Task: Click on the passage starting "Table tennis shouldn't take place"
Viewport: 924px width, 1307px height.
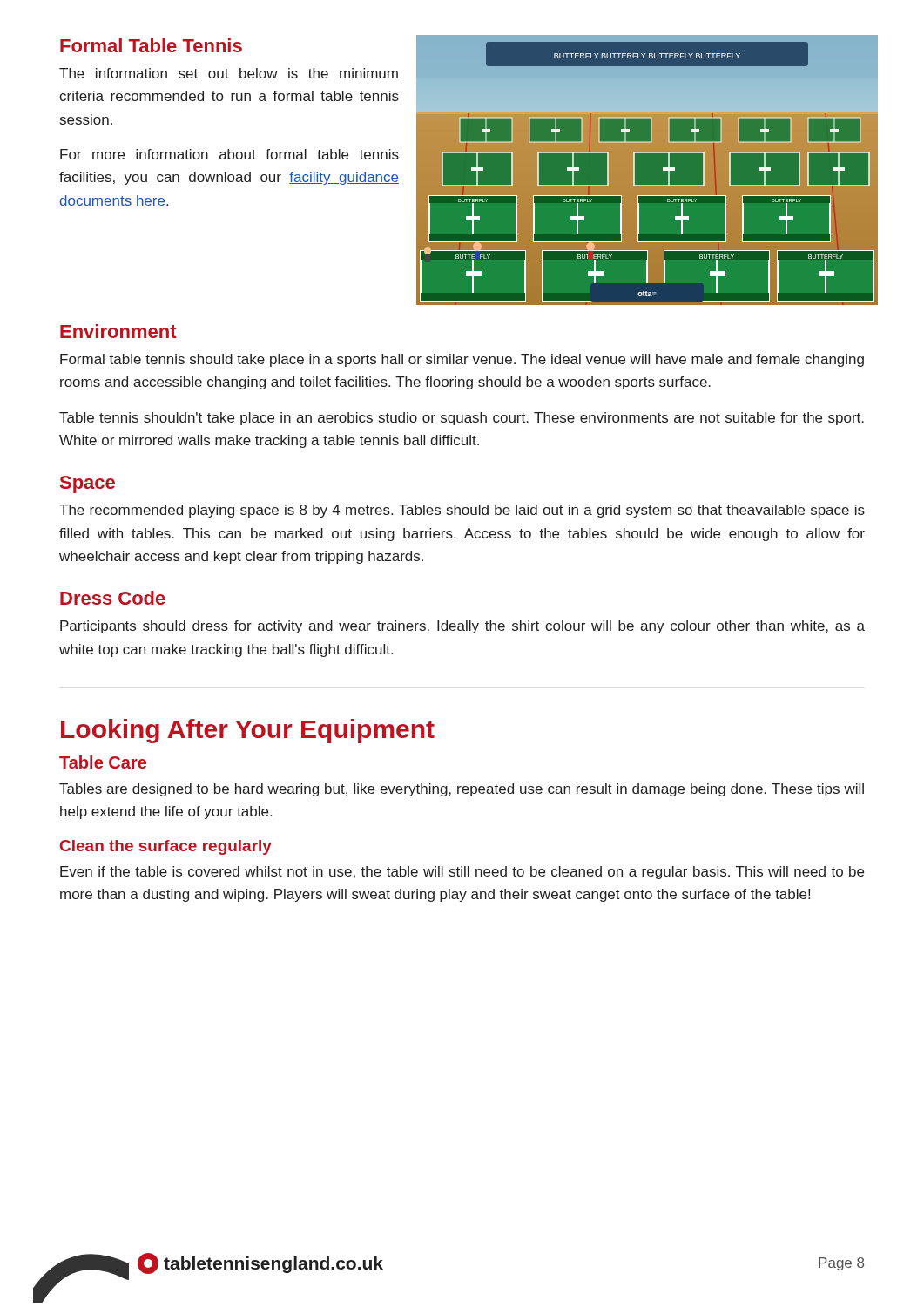Action: pos(462,430)
